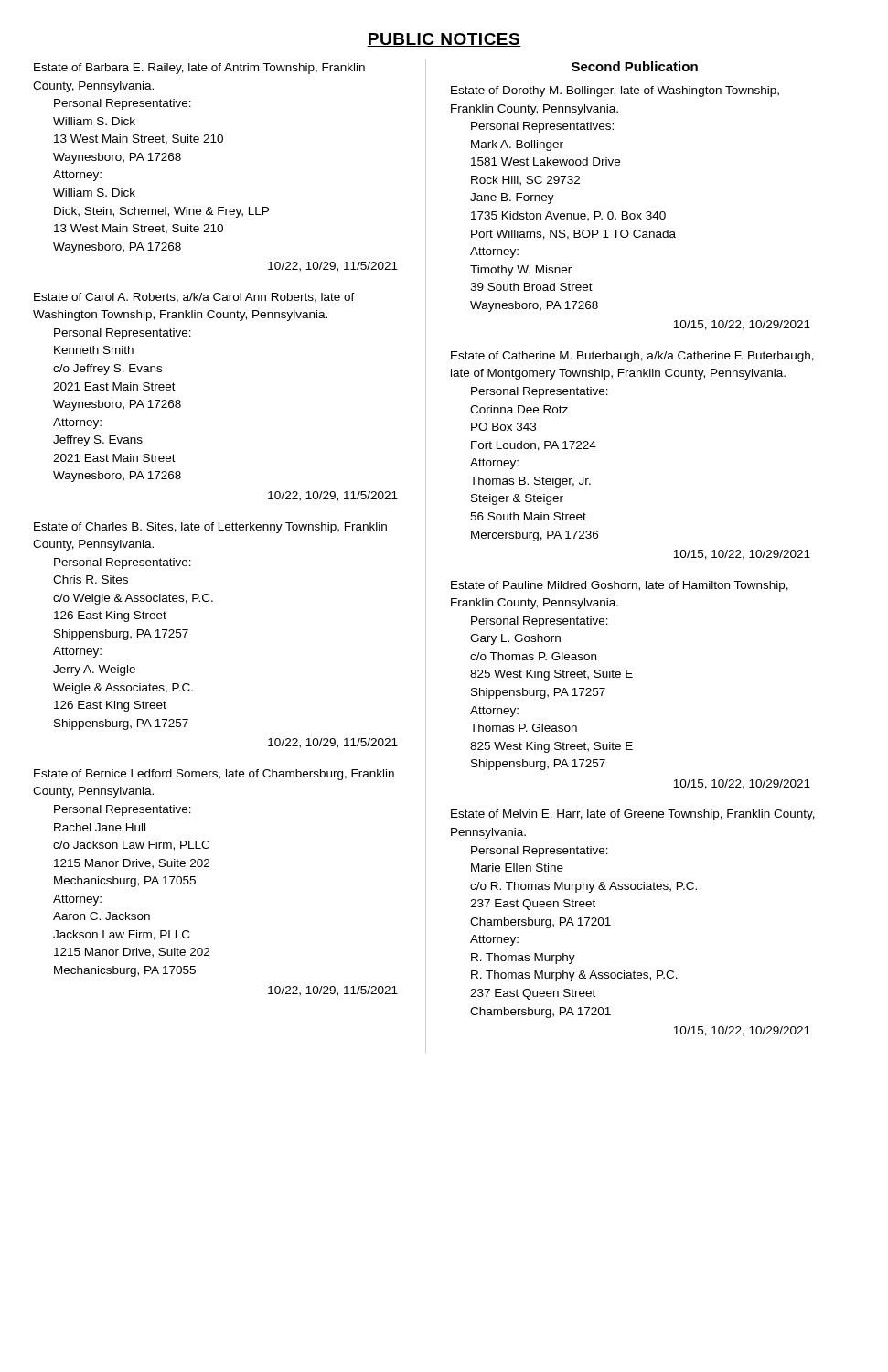
Task: Point to the block beginning "Estate of Carol A."
Action: pos(194,298)
